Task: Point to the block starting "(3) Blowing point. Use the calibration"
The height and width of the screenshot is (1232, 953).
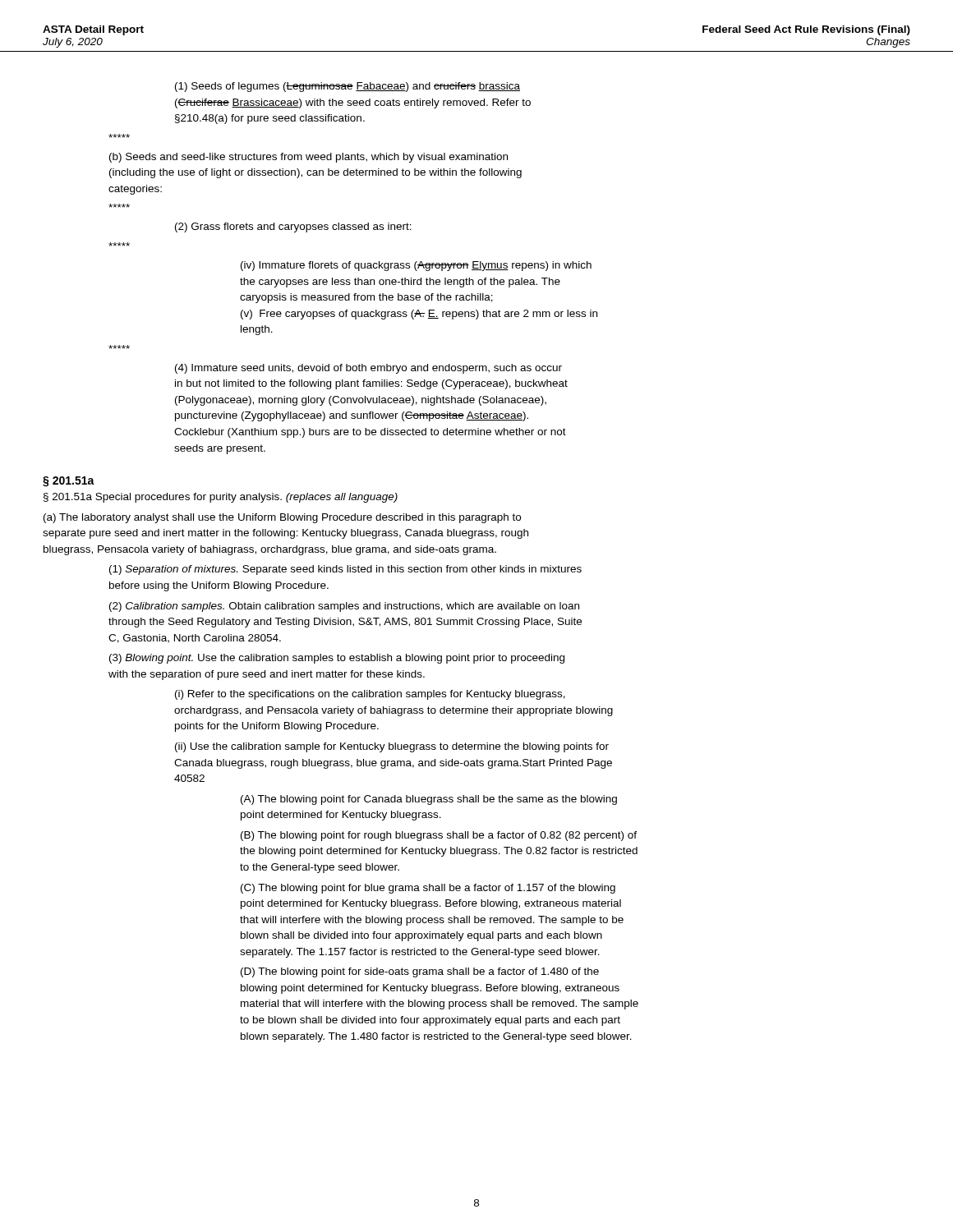Action: [509, 666]
